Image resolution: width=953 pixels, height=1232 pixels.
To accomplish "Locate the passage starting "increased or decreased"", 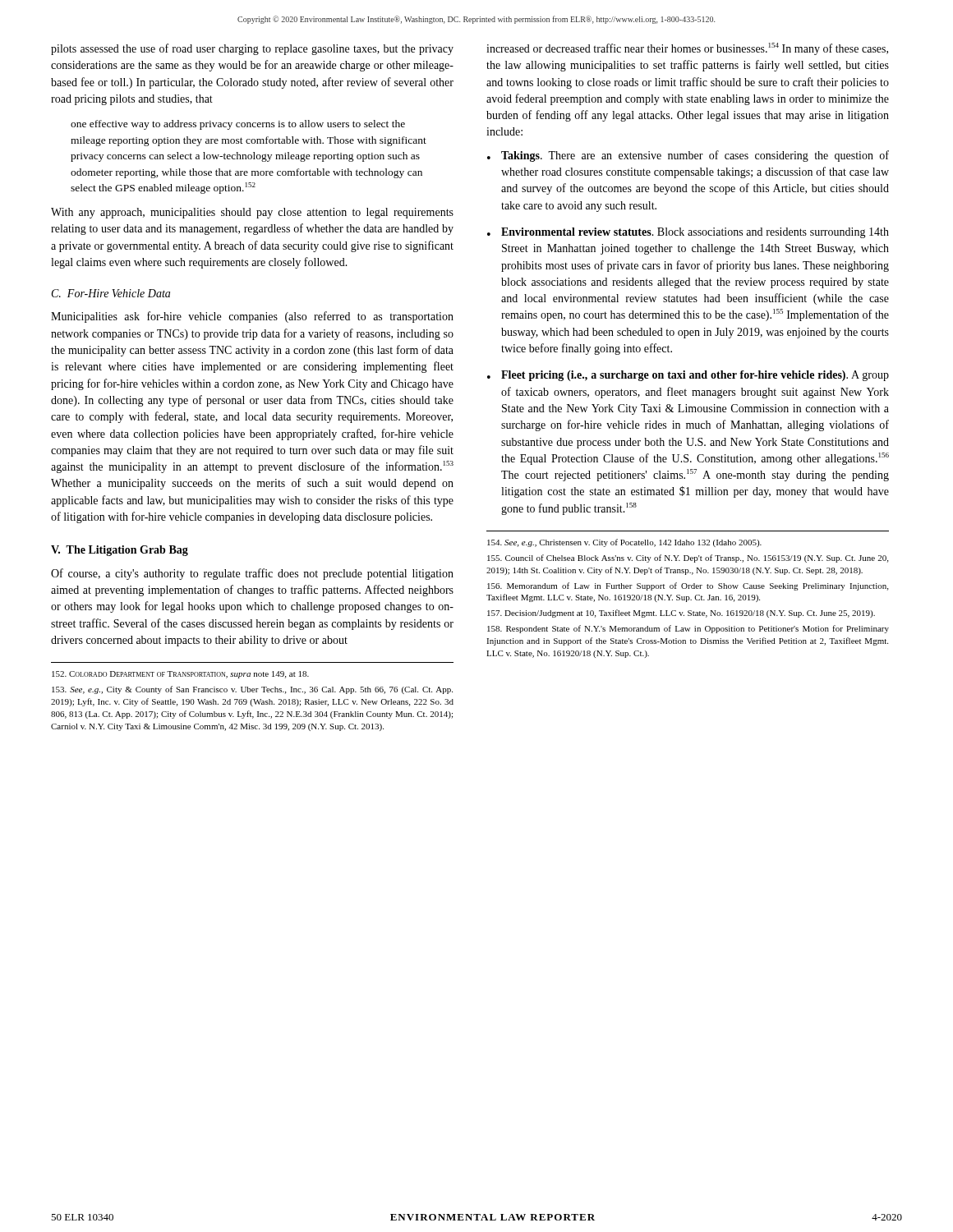I will pos(688,91).
